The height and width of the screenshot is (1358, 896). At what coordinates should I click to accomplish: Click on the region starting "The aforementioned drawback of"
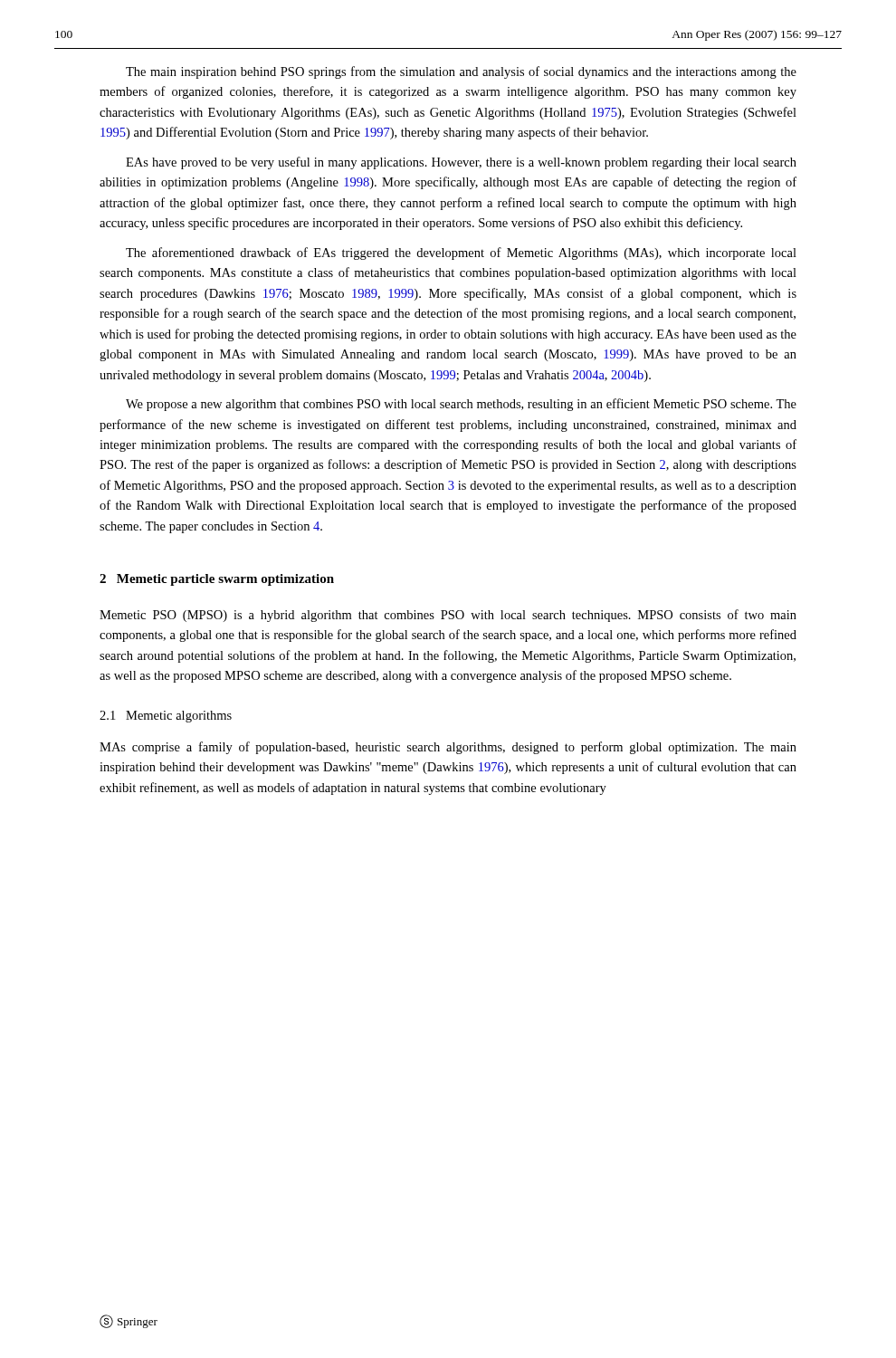[x=448, y=314]
